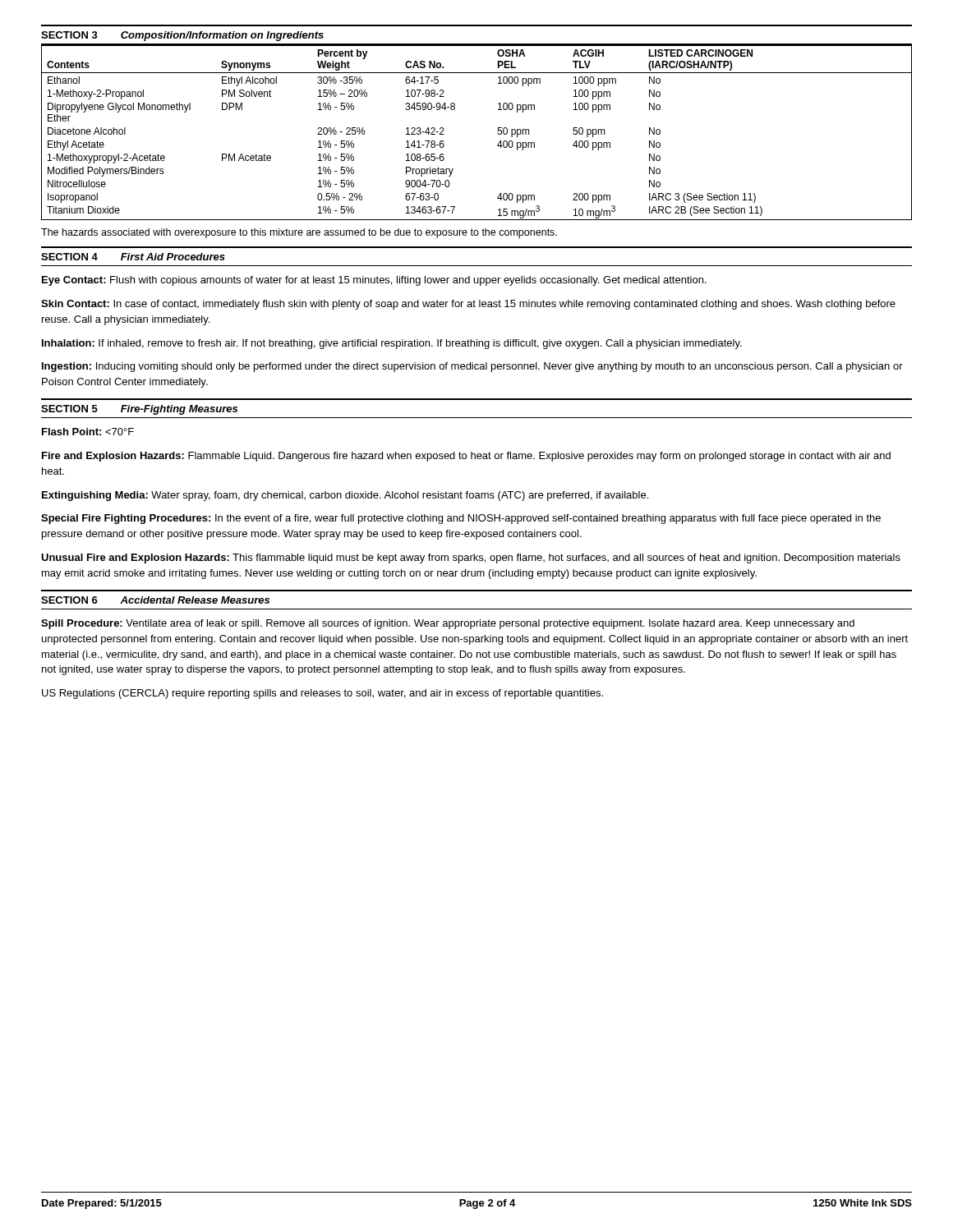Find the block on this page that starts "Inhalation: If inhaled, remove to fresh air."

392,342
